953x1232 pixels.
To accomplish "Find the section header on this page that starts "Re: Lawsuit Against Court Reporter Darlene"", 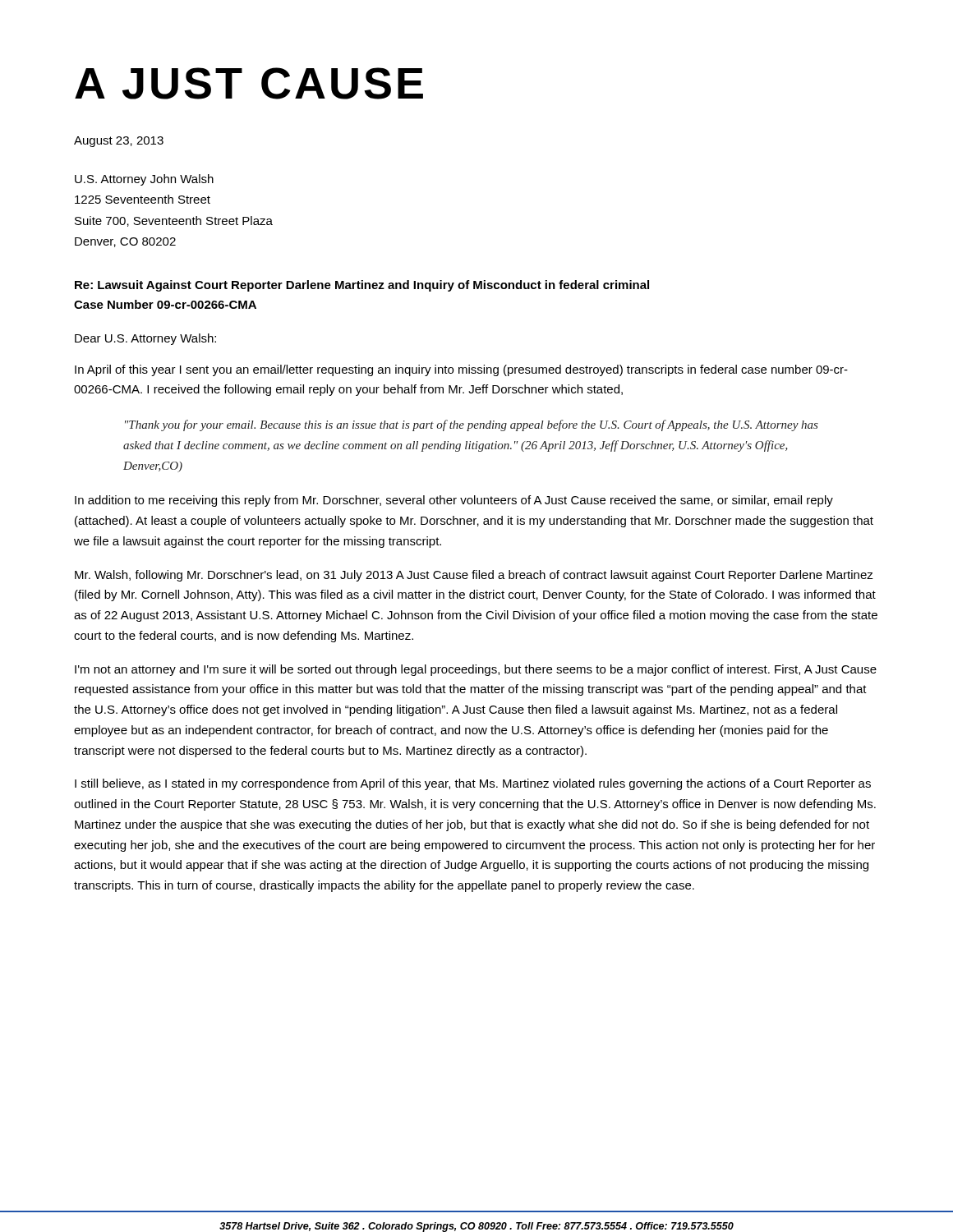I will pyautogui.click(x=362, y=294).
